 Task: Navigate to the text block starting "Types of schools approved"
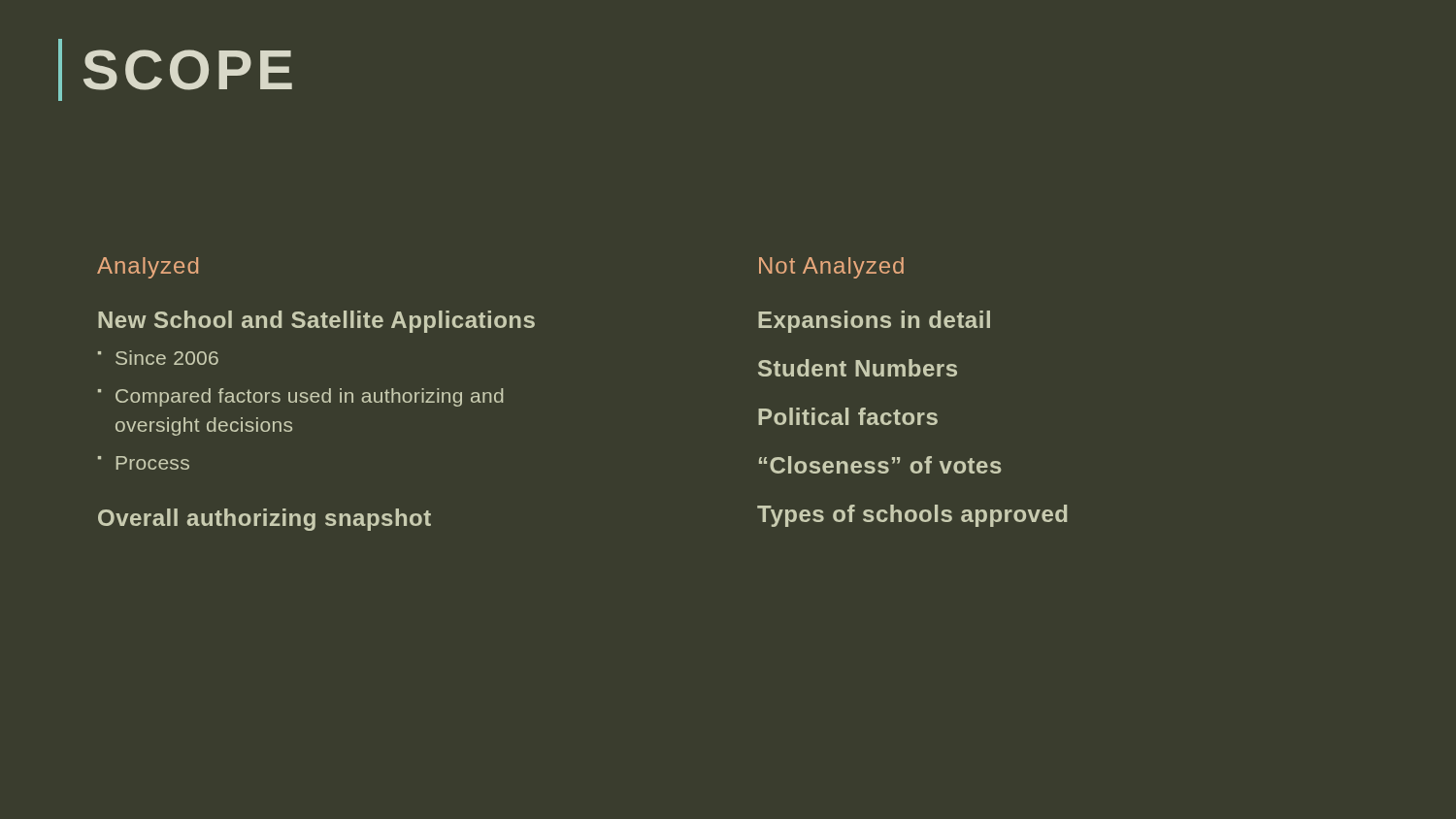1077,514
